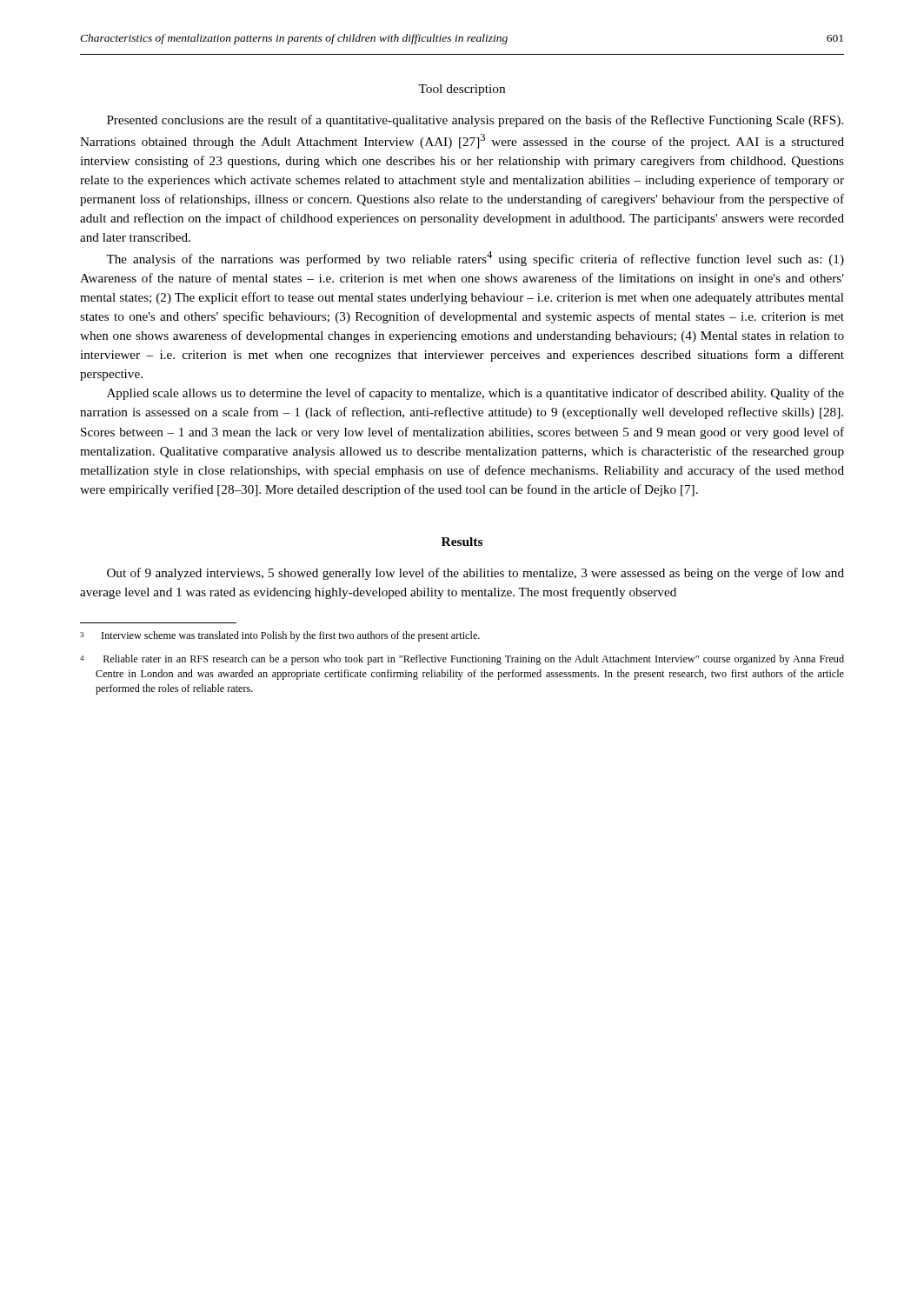Select the region starting "3 Interview scheme was translated into Polish"

pos(462,637)
